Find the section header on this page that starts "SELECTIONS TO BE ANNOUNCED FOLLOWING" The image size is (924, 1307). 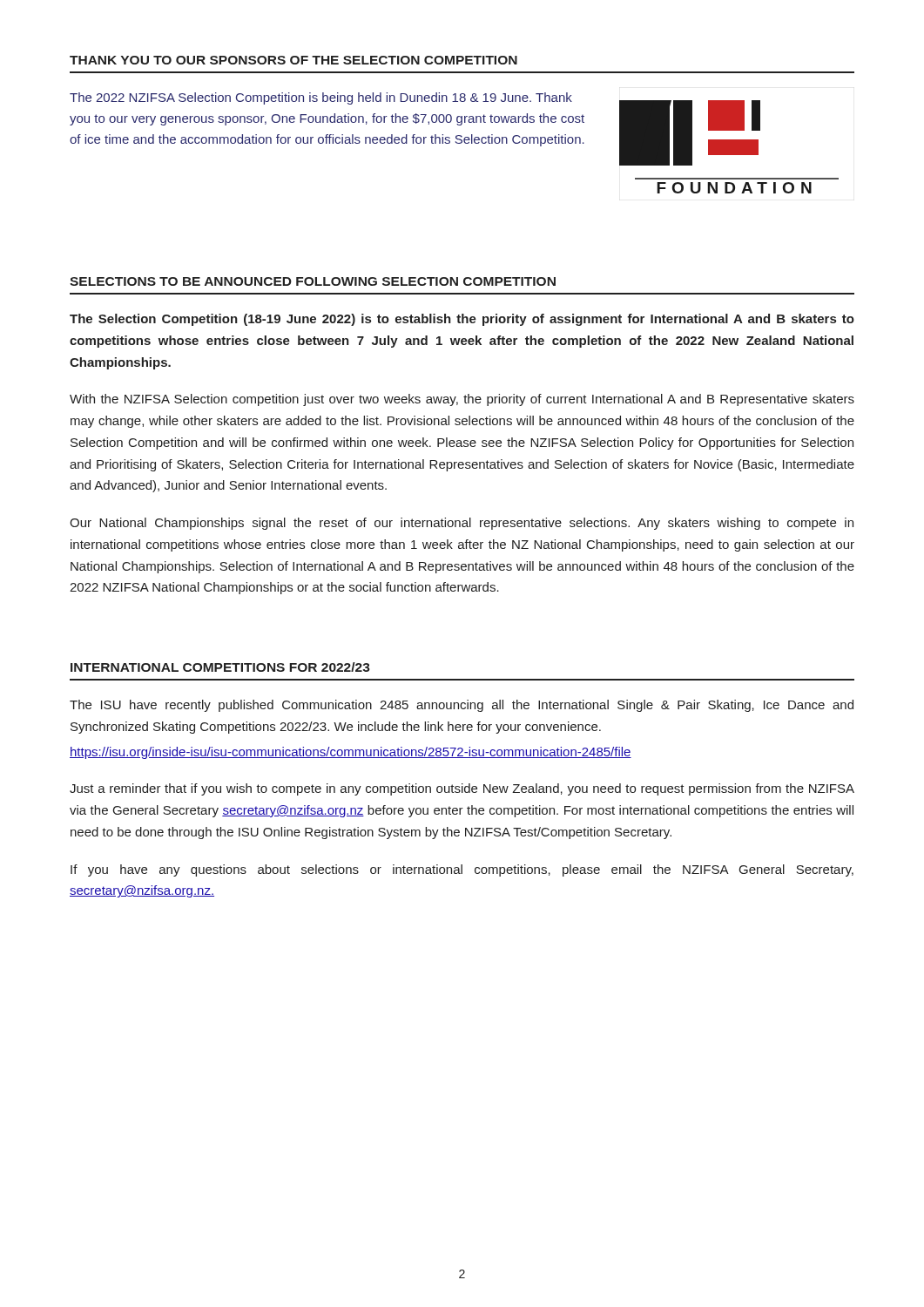coord(462,284)
